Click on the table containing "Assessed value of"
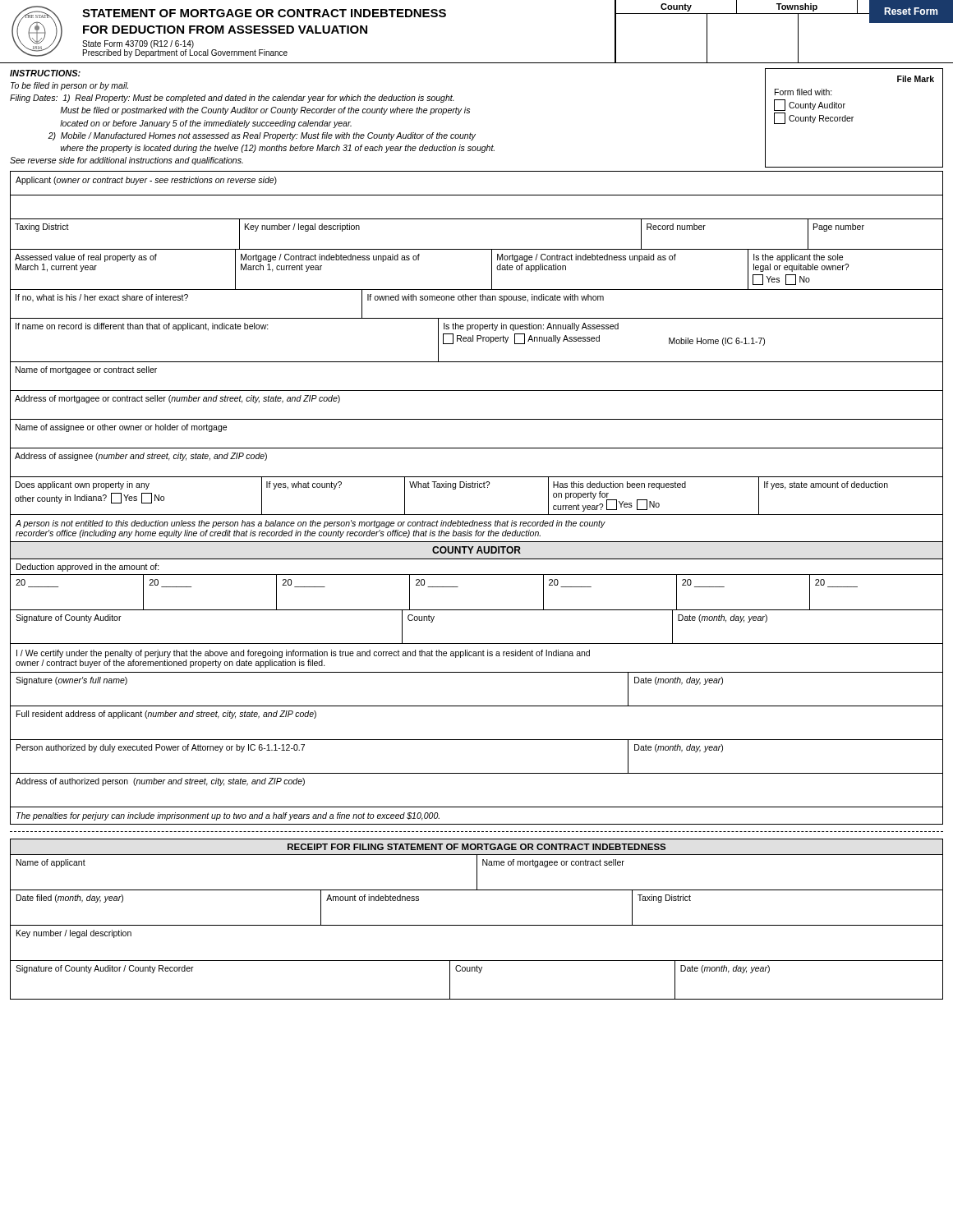The image size is (953, 1232). pos(476,269)
